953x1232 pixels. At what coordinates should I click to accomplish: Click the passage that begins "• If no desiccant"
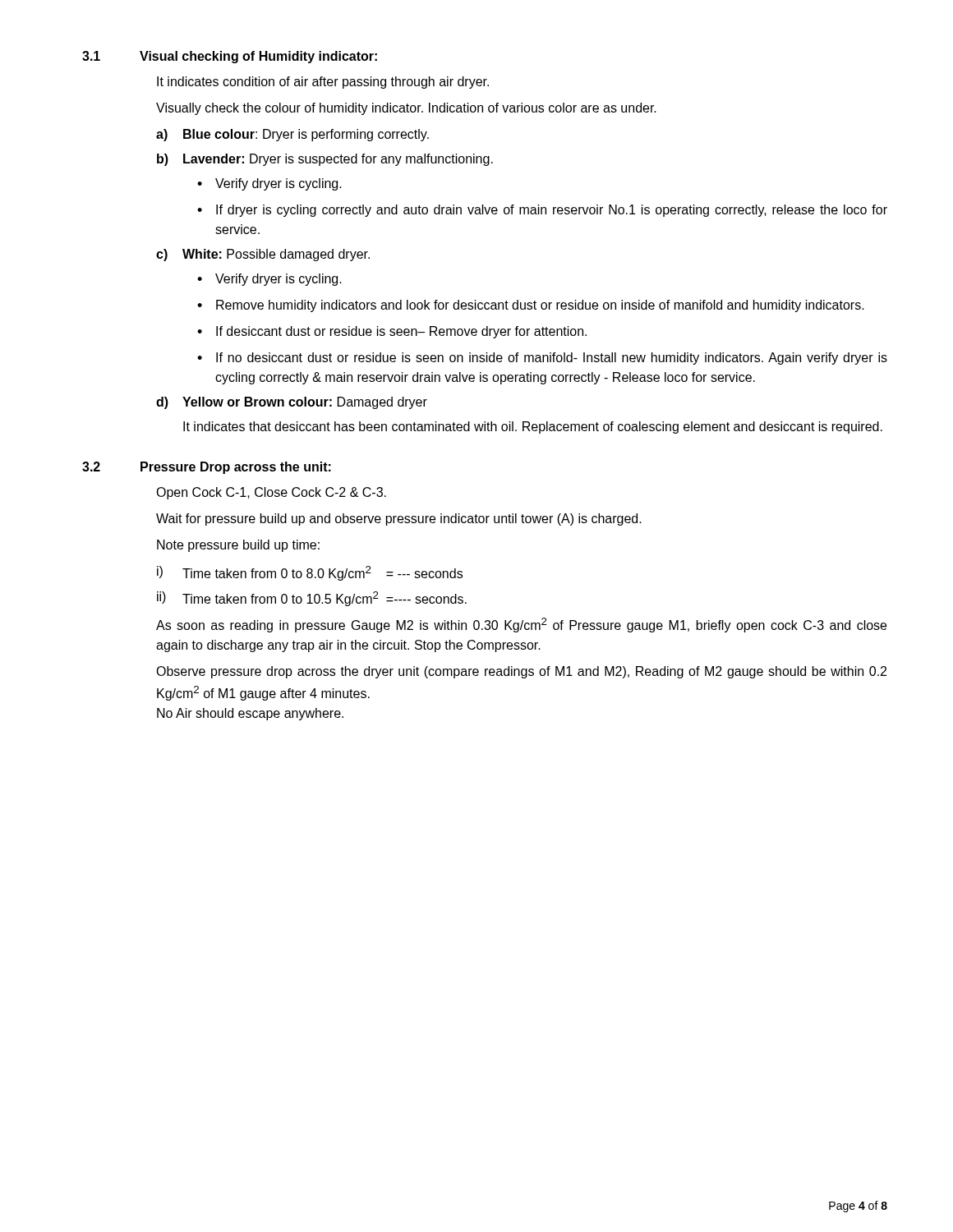[x=542, y=368]
